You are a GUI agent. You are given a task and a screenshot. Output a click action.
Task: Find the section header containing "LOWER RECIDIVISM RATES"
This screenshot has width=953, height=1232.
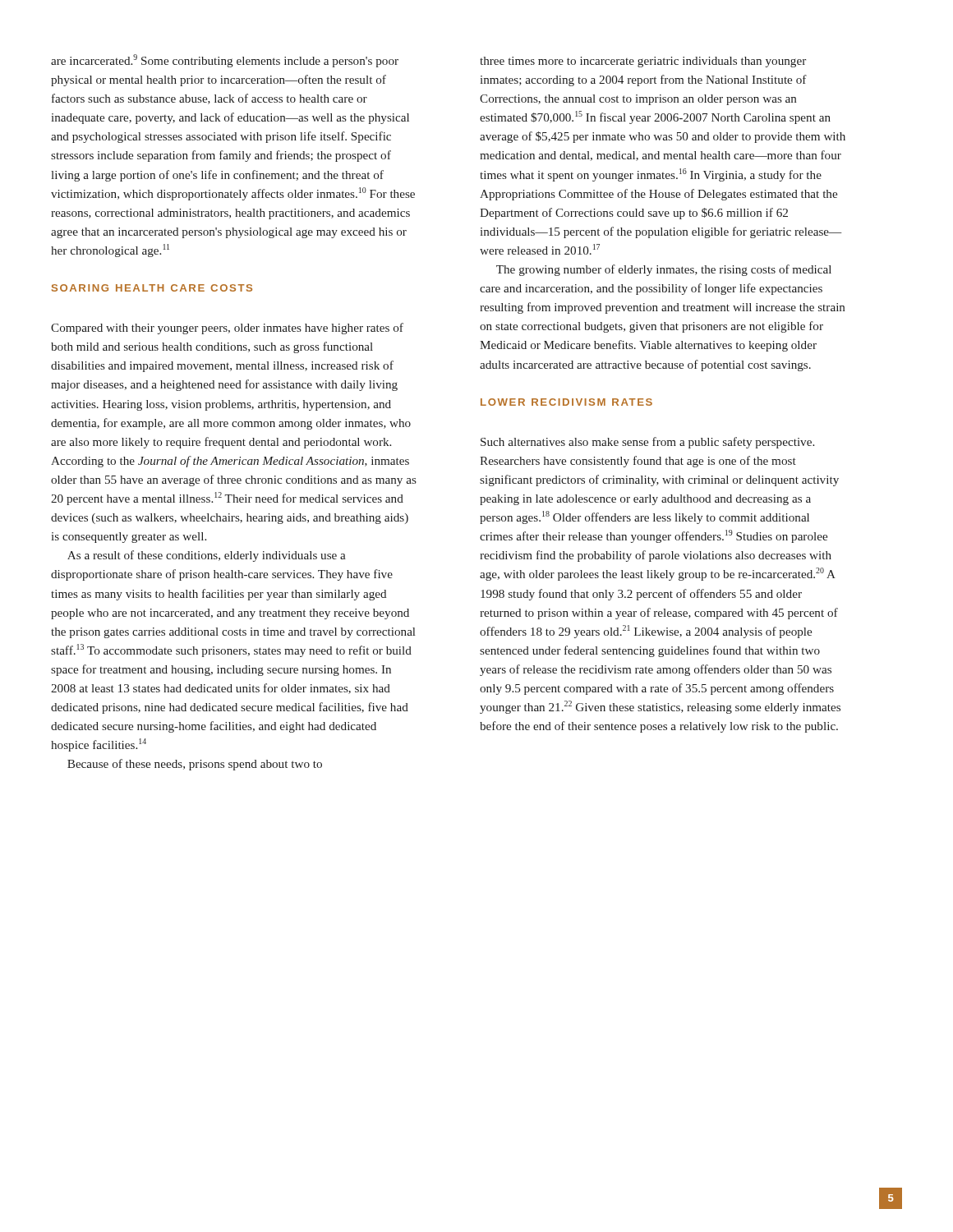[x=567, y=402]
